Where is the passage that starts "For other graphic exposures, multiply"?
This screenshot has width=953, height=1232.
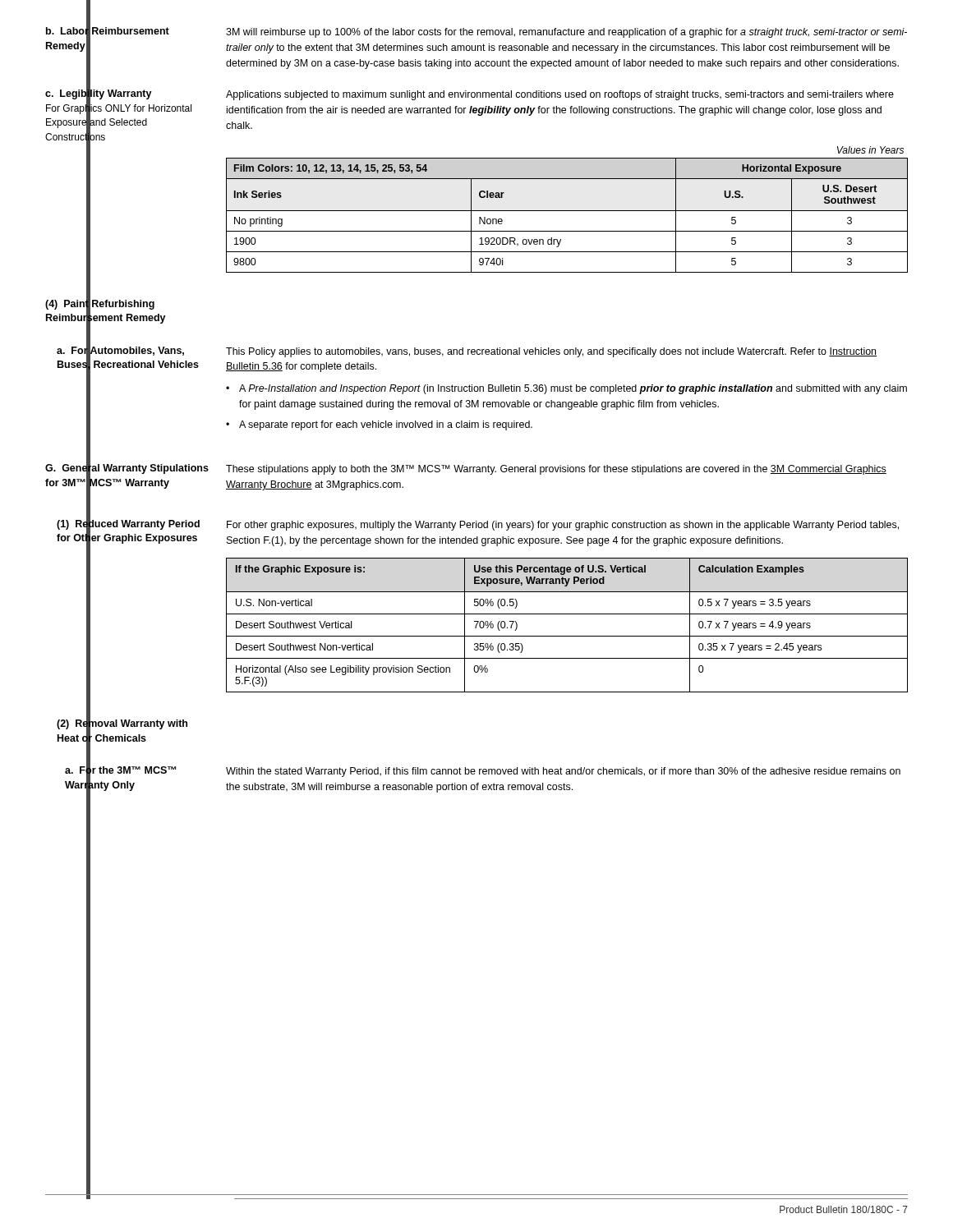coord(563,532)
